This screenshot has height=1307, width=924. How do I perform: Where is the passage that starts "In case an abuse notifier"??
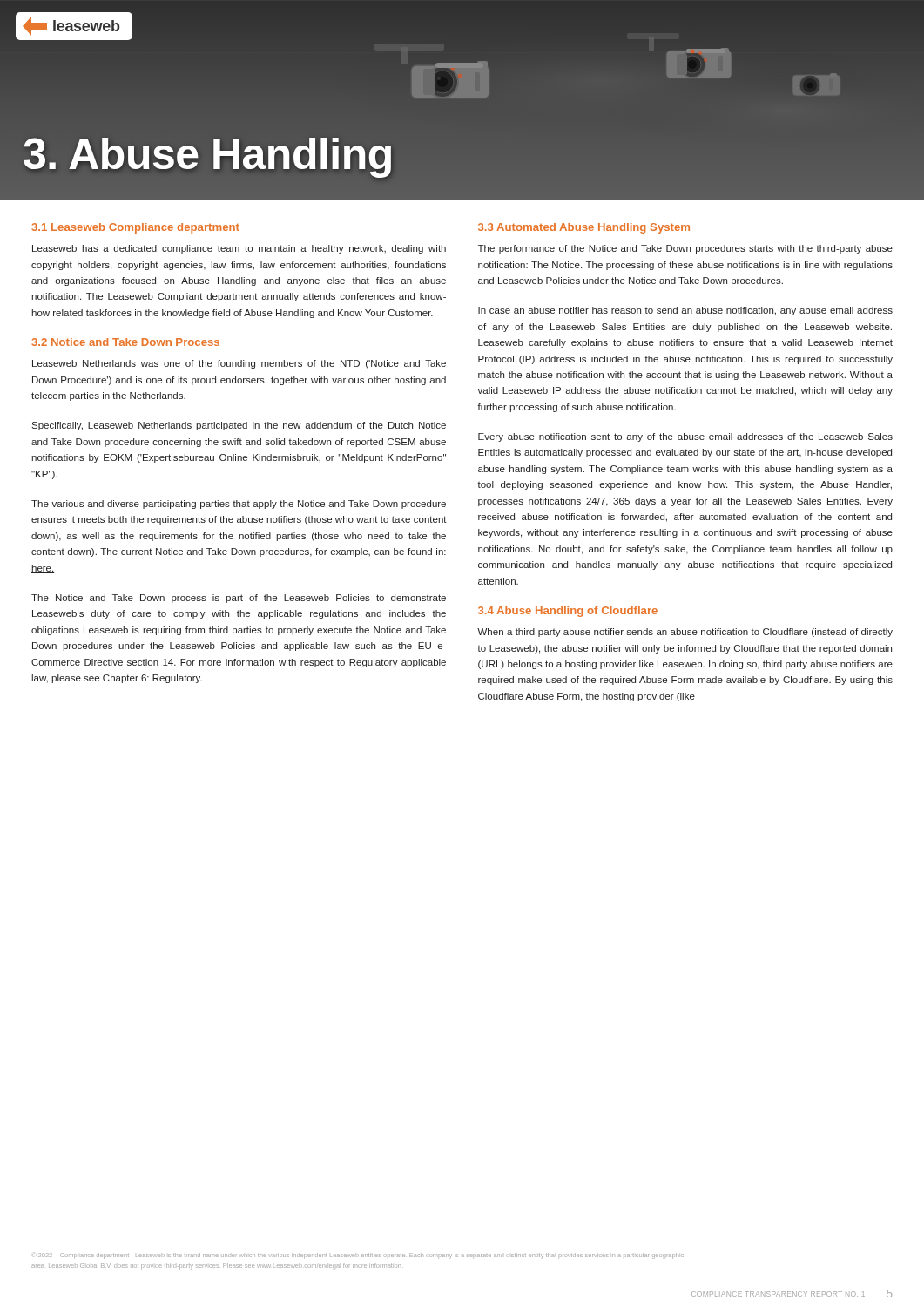(685, 359)
